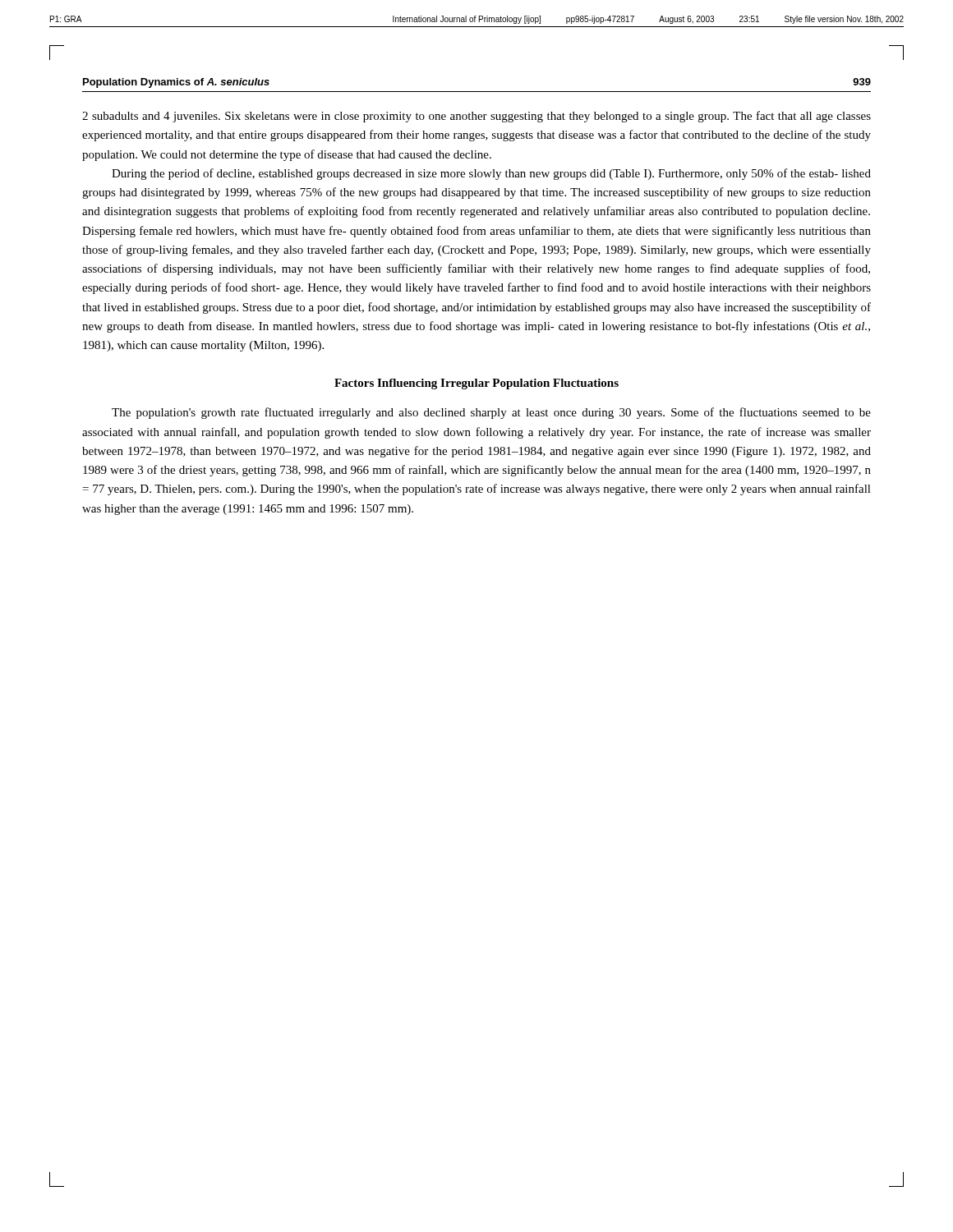Select the block starting "During the period of decline, established groups"
This screenshot has width=953, height=1232.
pyautogui.click(x=476, y=260)
